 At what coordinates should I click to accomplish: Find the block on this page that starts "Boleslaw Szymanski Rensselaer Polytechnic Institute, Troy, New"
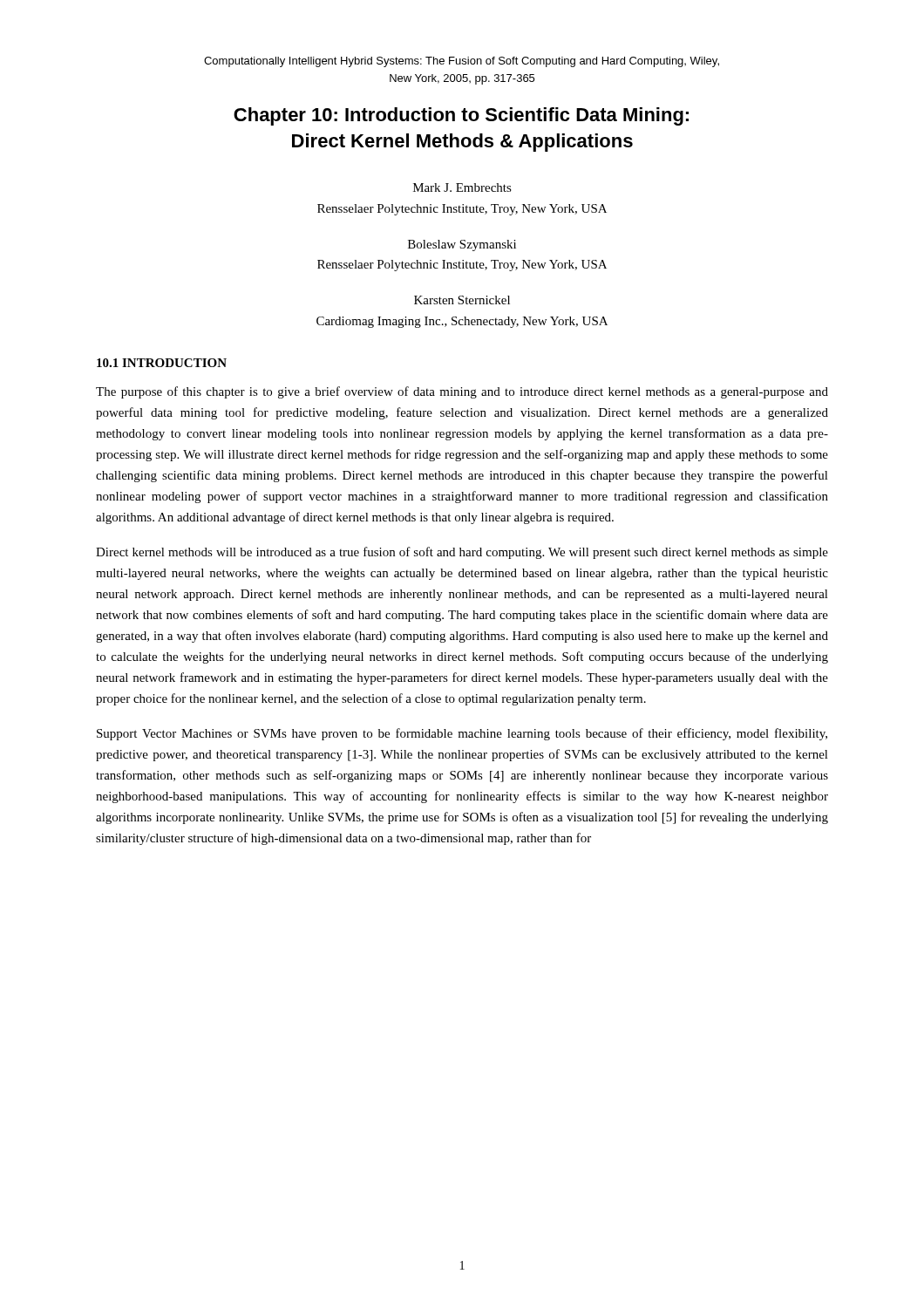point(462,254)
